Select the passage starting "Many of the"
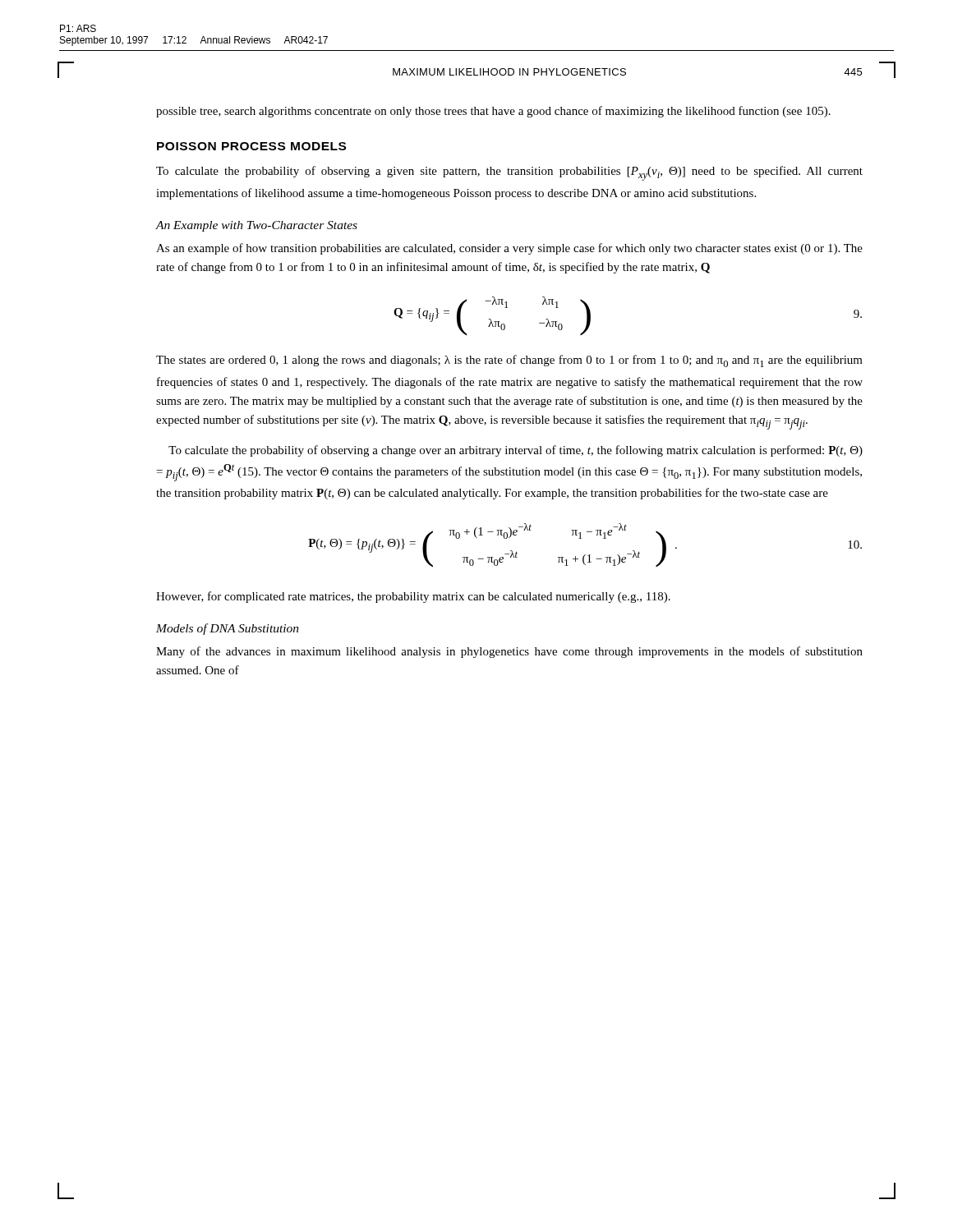This screenshot has height=1232, width=953. pos(509,661)
